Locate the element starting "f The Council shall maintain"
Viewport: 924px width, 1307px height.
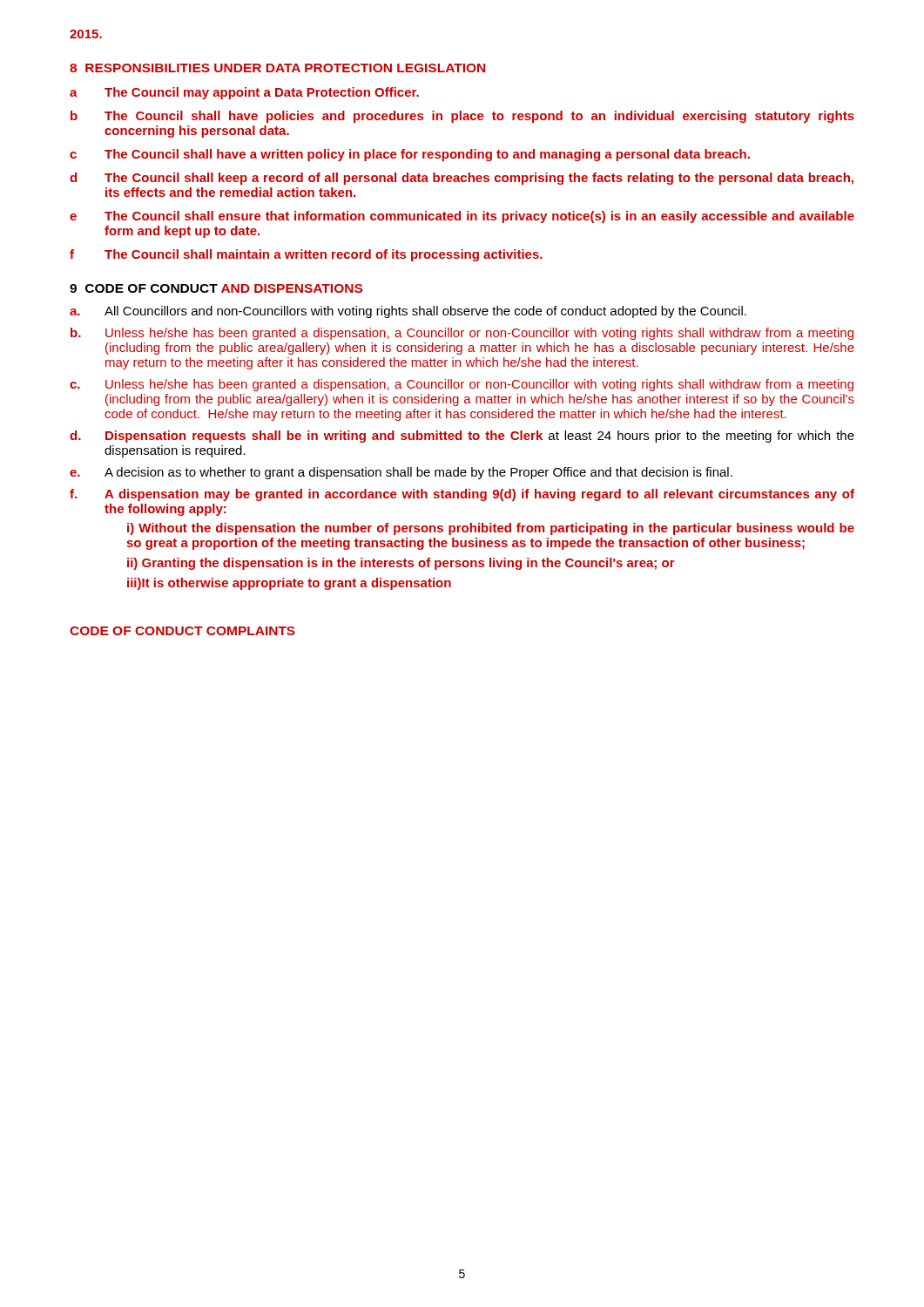(462, 254)
